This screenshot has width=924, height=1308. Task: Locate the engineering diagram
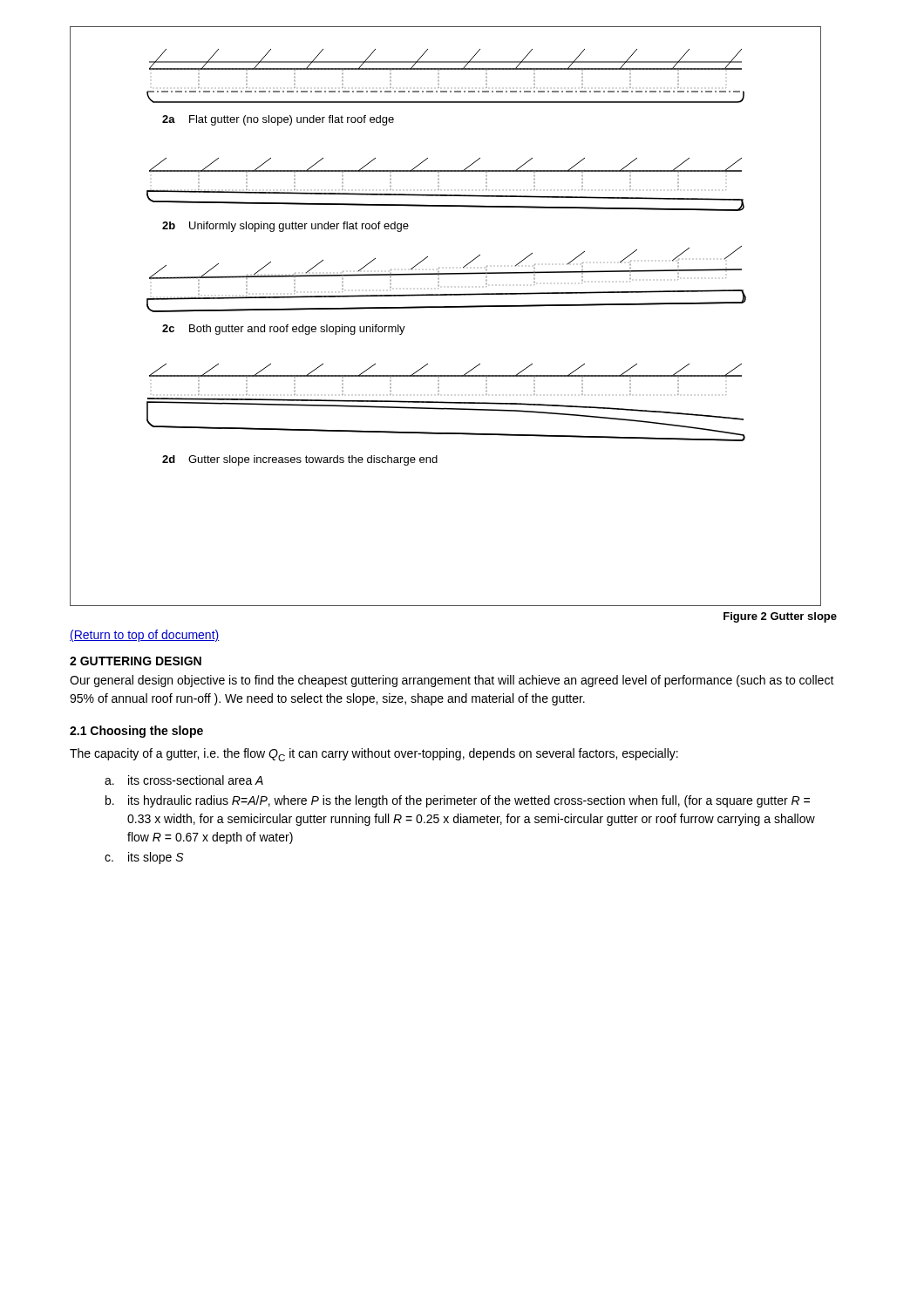453,316
